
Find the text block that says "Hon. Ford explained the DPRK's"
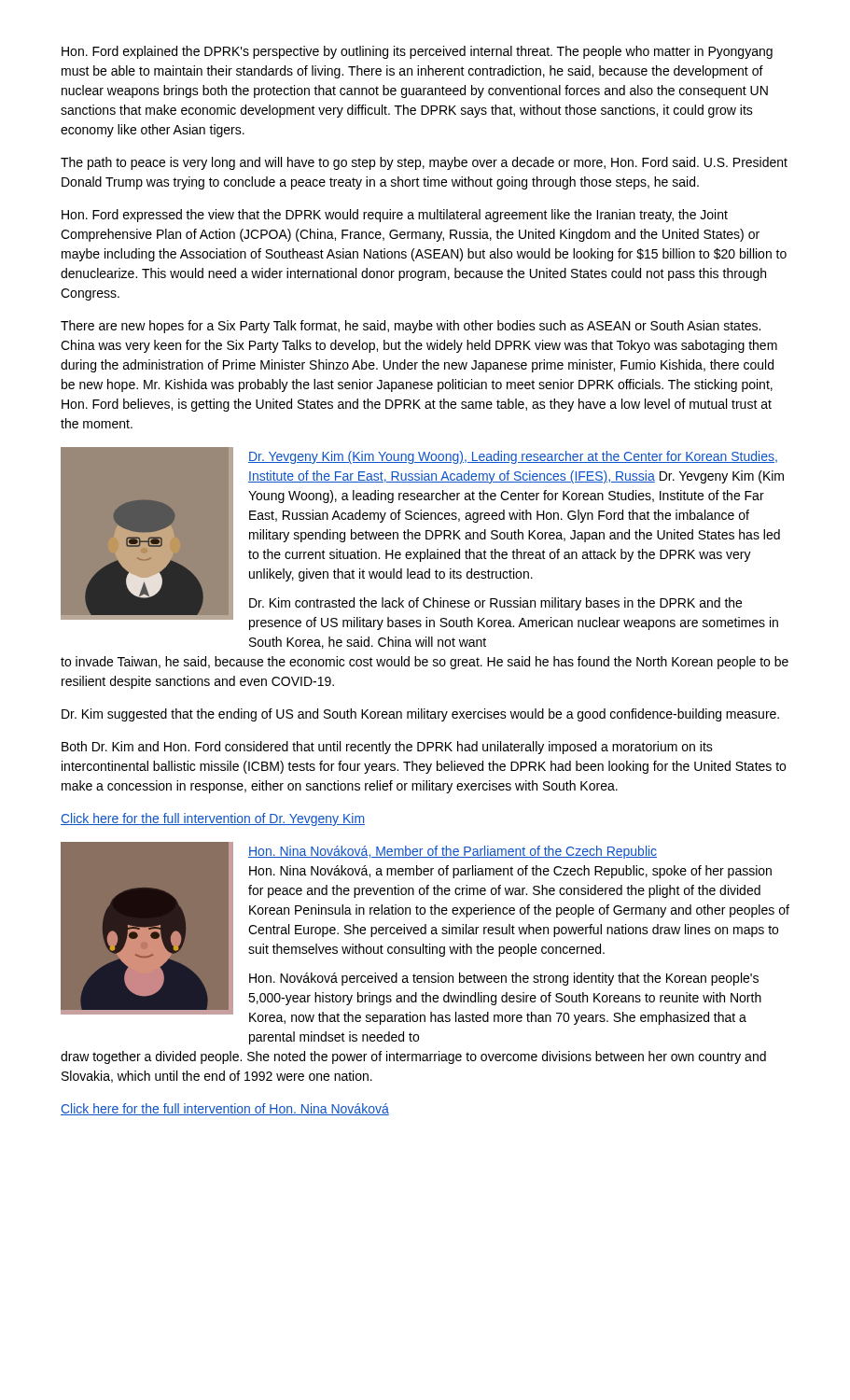point(425,91)
